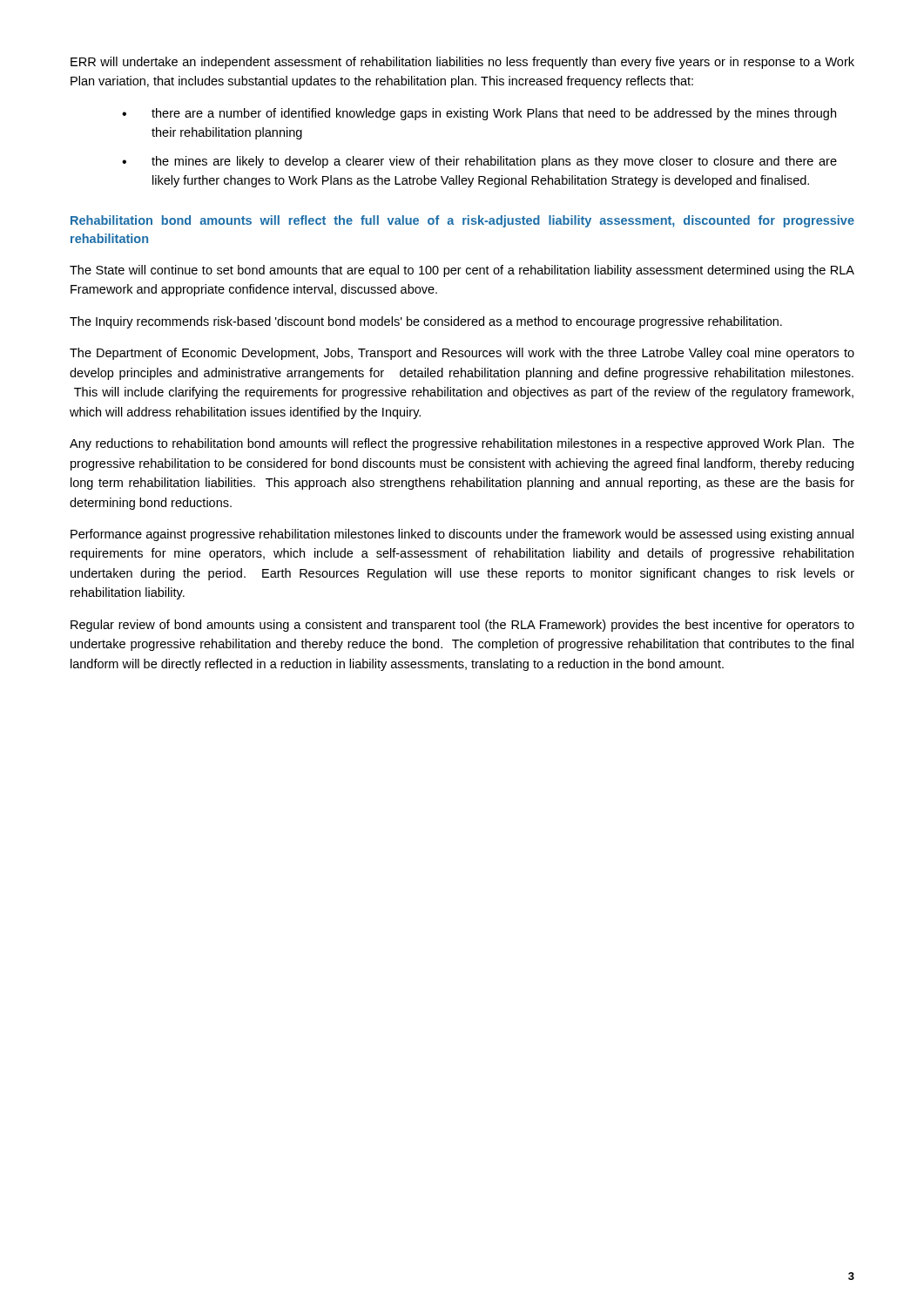Find the block on this page that starts "Performance against progressive rehabilitation milestones"
The image size is (924, 1307).
click(x=462, y=563)
